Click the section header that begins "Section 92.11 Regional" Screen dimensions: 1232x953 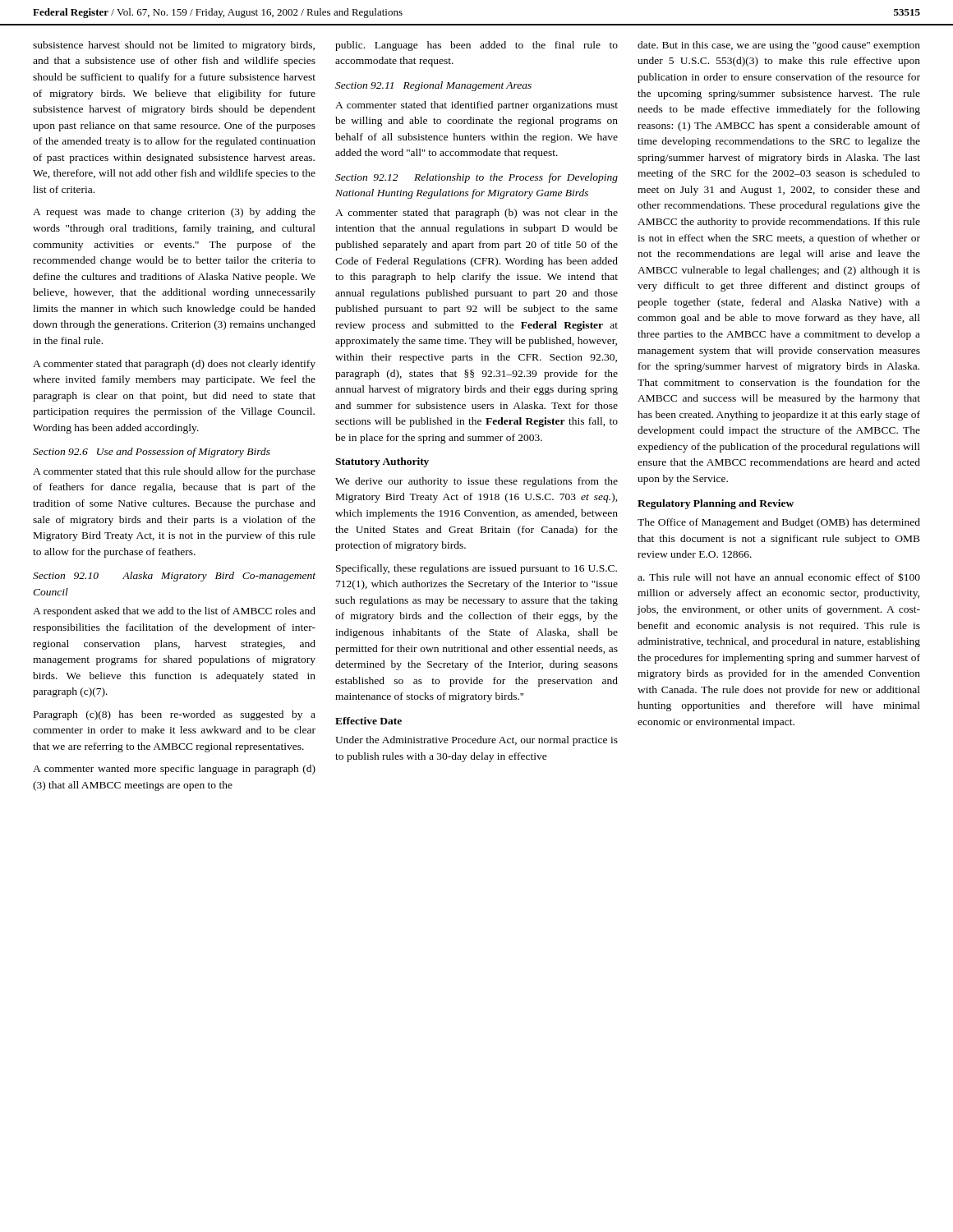pos(434,85)
